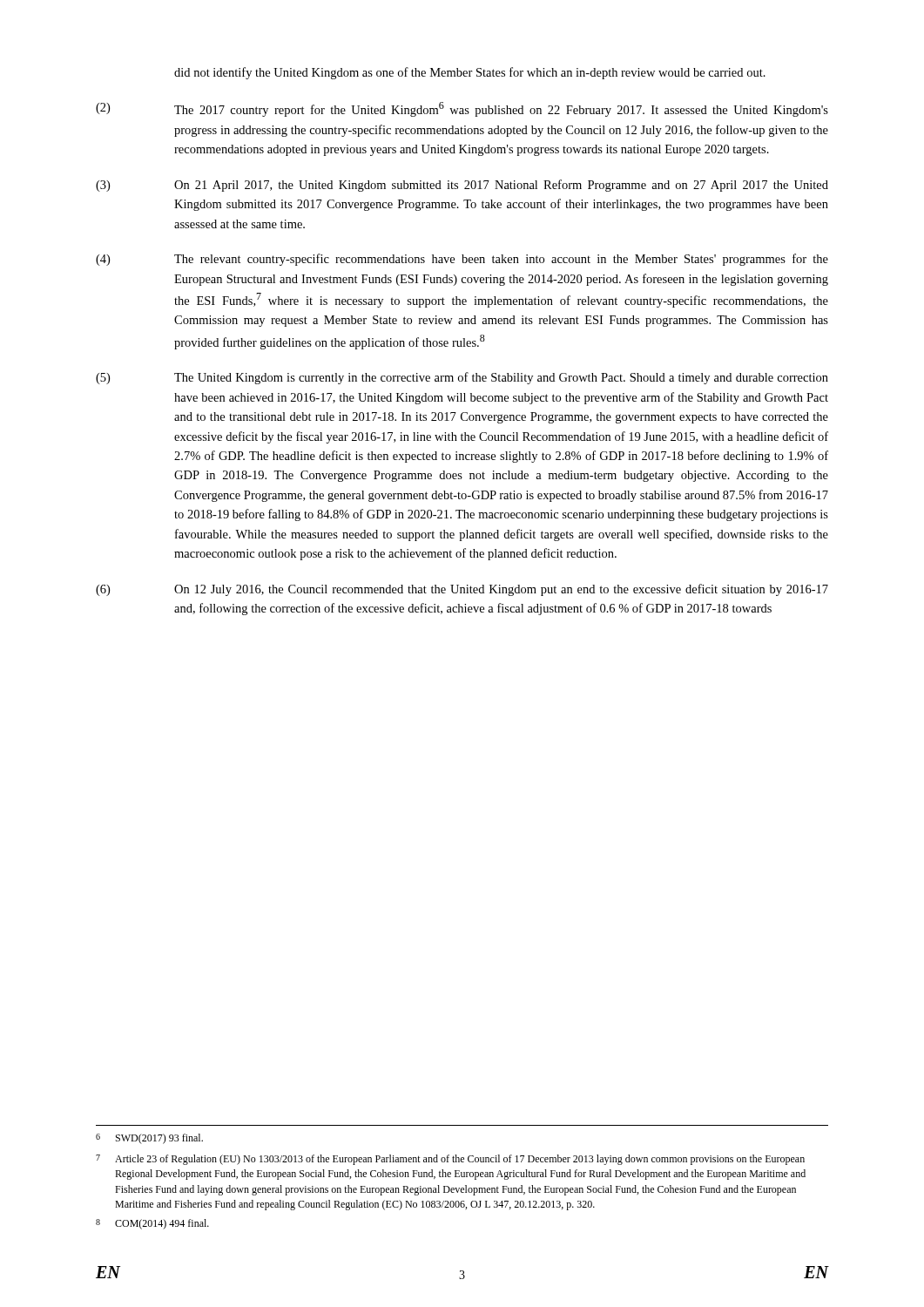Select the list item containing "(3) On 21 April 2017, the United Kingdom"
Viewport: 924px width, 1307px height.
pyautogui.click(x=462, y=204)
